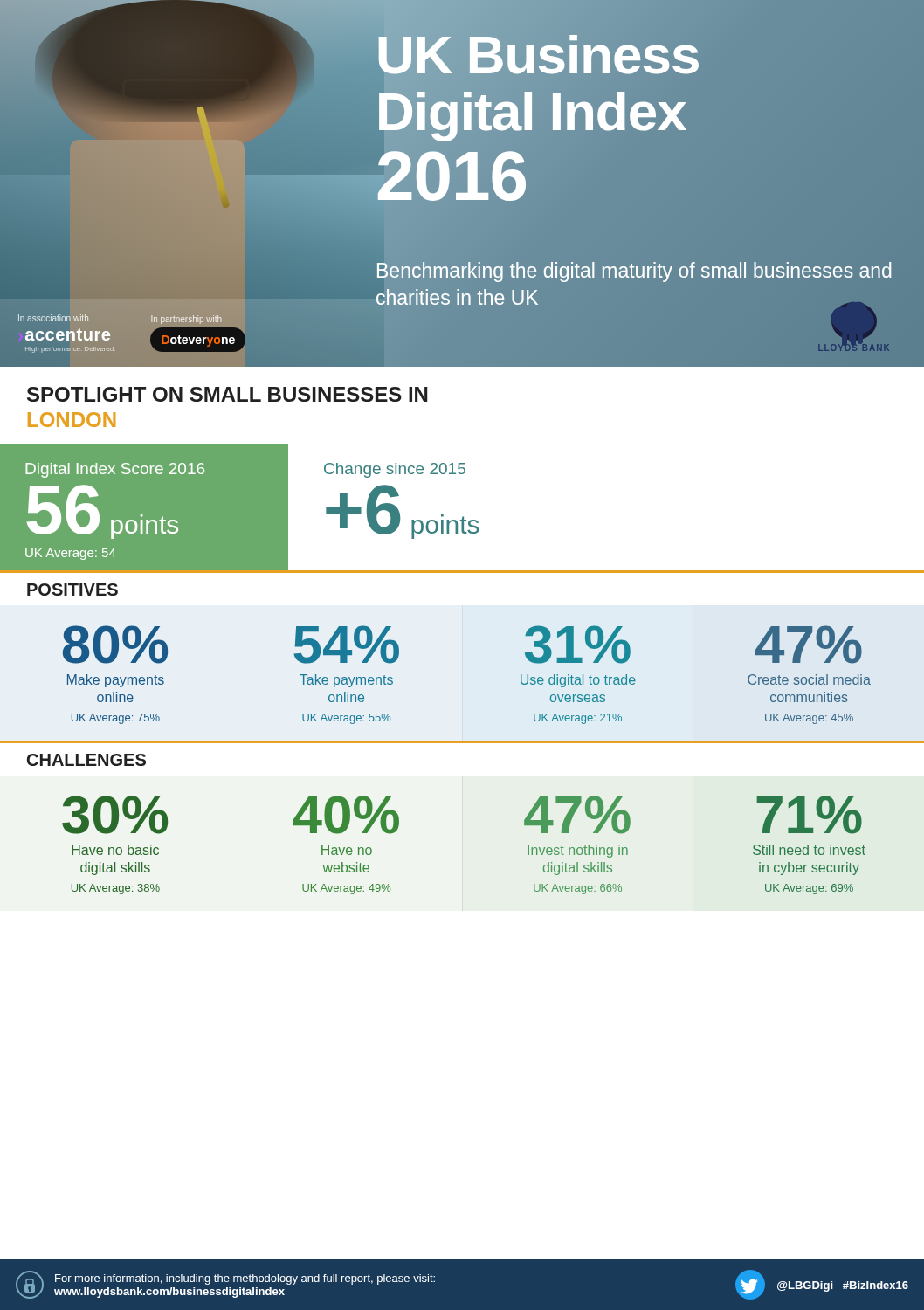
Task: Find the map
Action: (839, 441)
